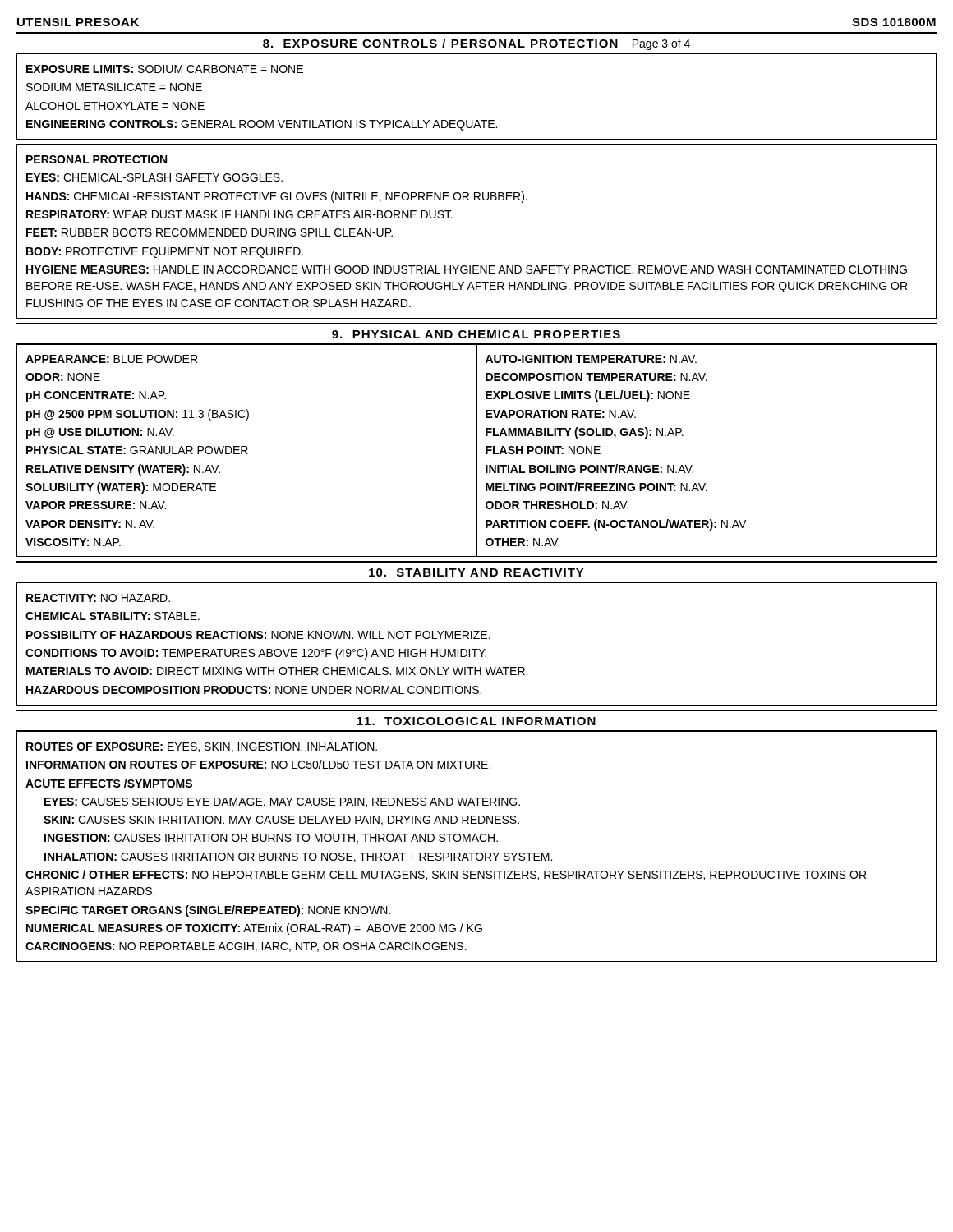
Task: Locate the block starting "PERSONAL PROTECTION EYES: CHEMICAL-SPLASH SAFETY GOGGLES."
Action: pos(97,159)
